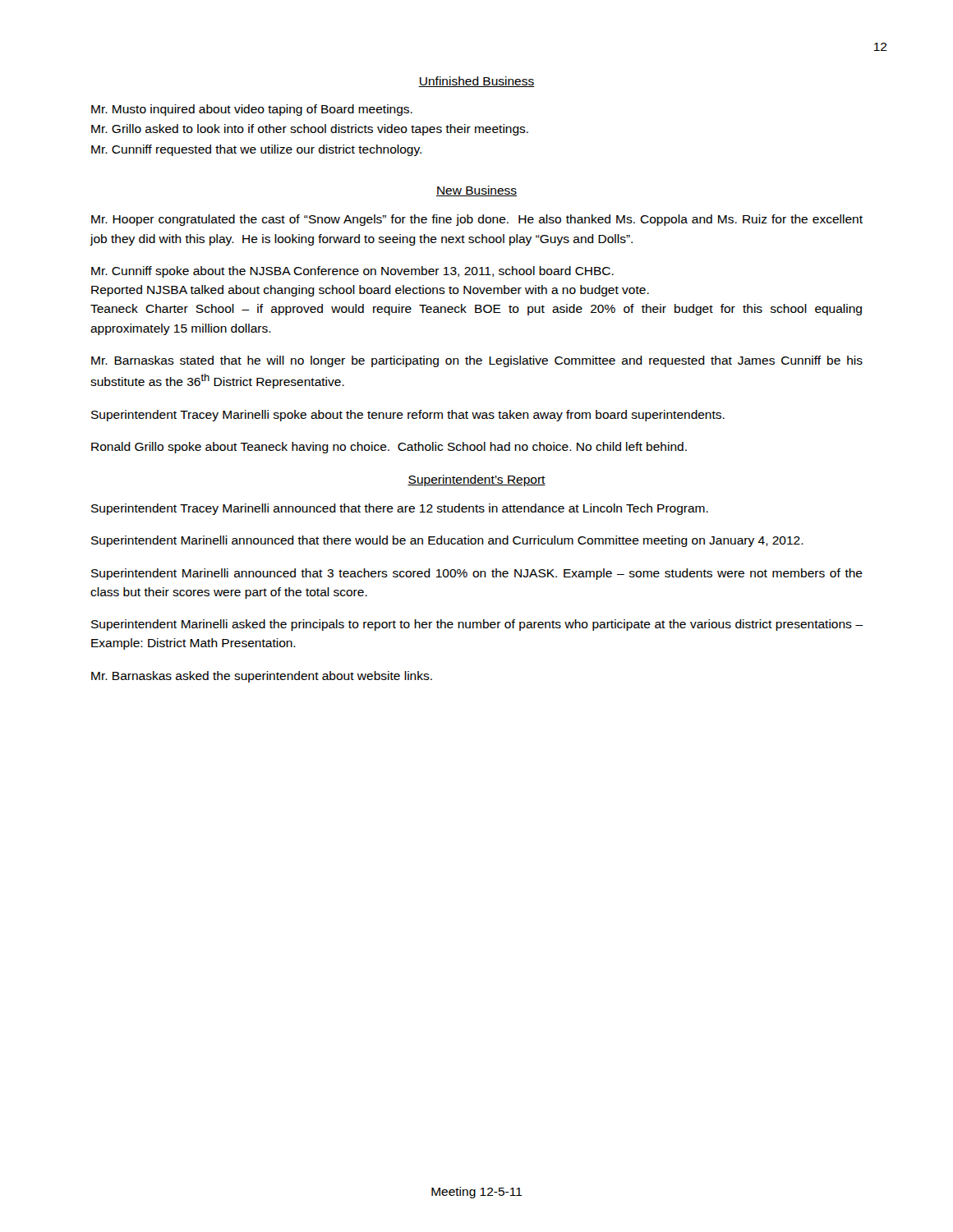
Task: Click on the text block starting "Superintendent Marinelli announced that there would be an"
Action: click(x=447, y=540)
